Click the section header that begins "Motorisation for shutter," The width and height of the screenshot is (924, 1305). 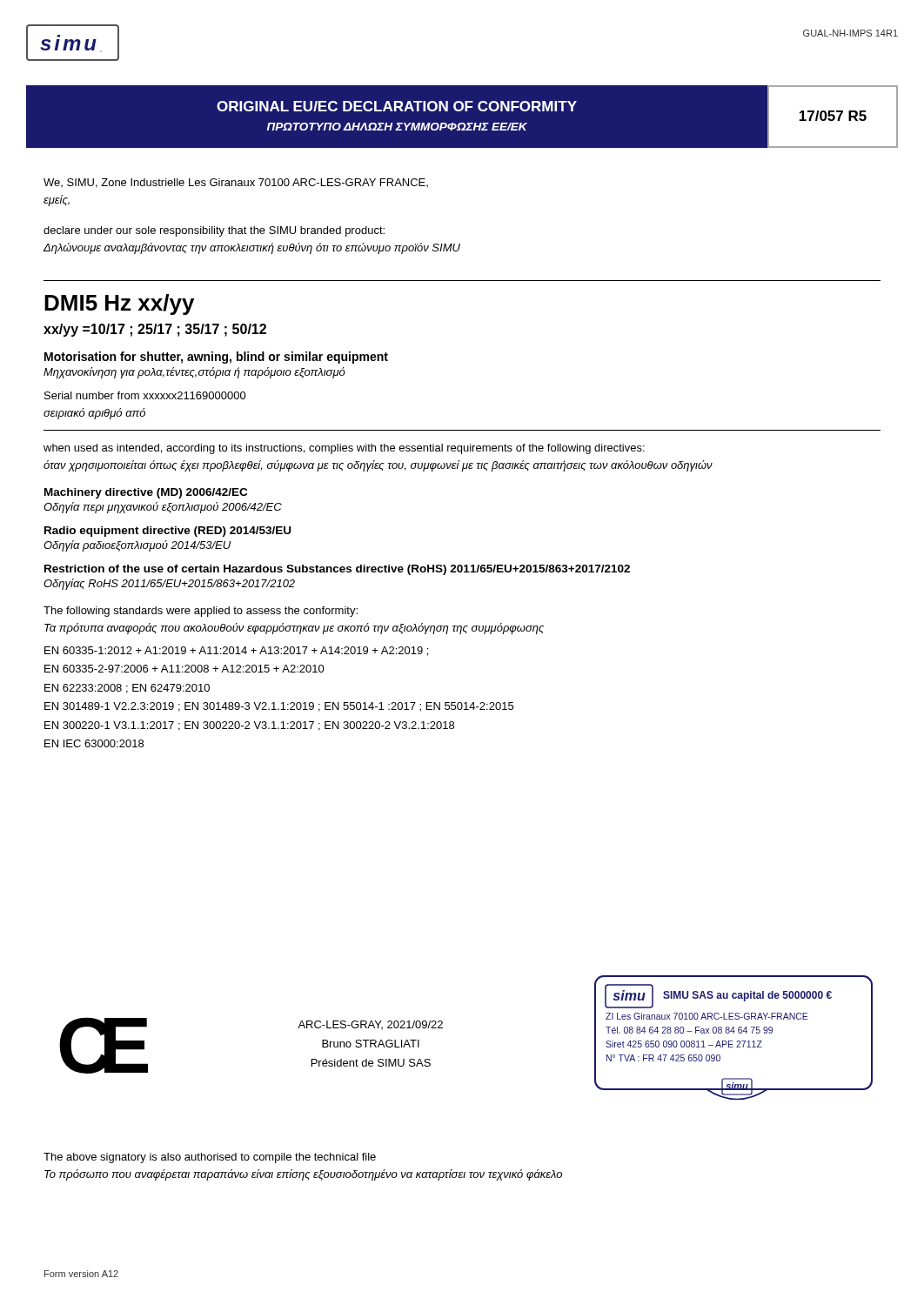216,357
